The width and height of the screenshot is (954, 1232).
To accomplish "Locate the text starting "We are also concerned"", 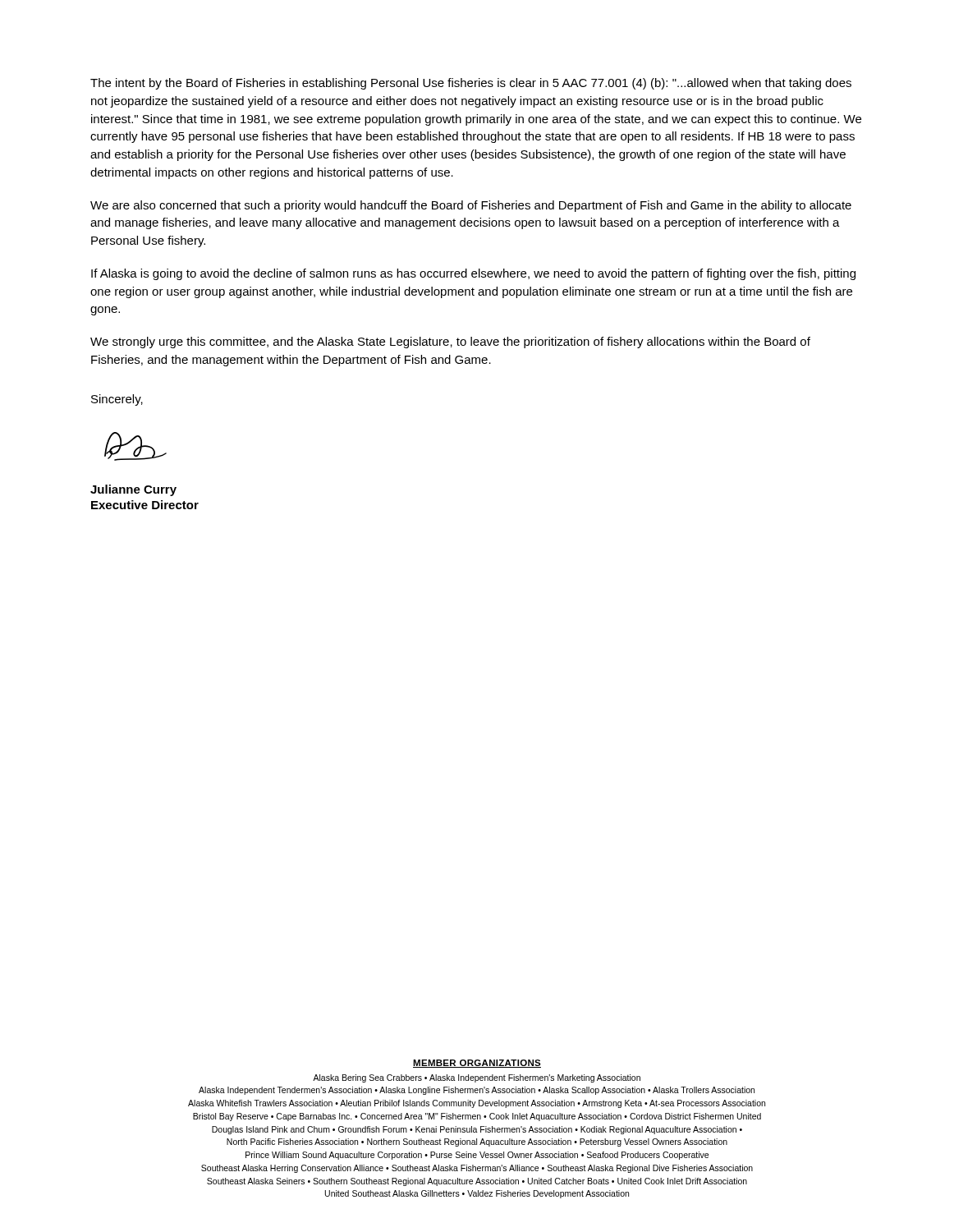I will 471,222.
